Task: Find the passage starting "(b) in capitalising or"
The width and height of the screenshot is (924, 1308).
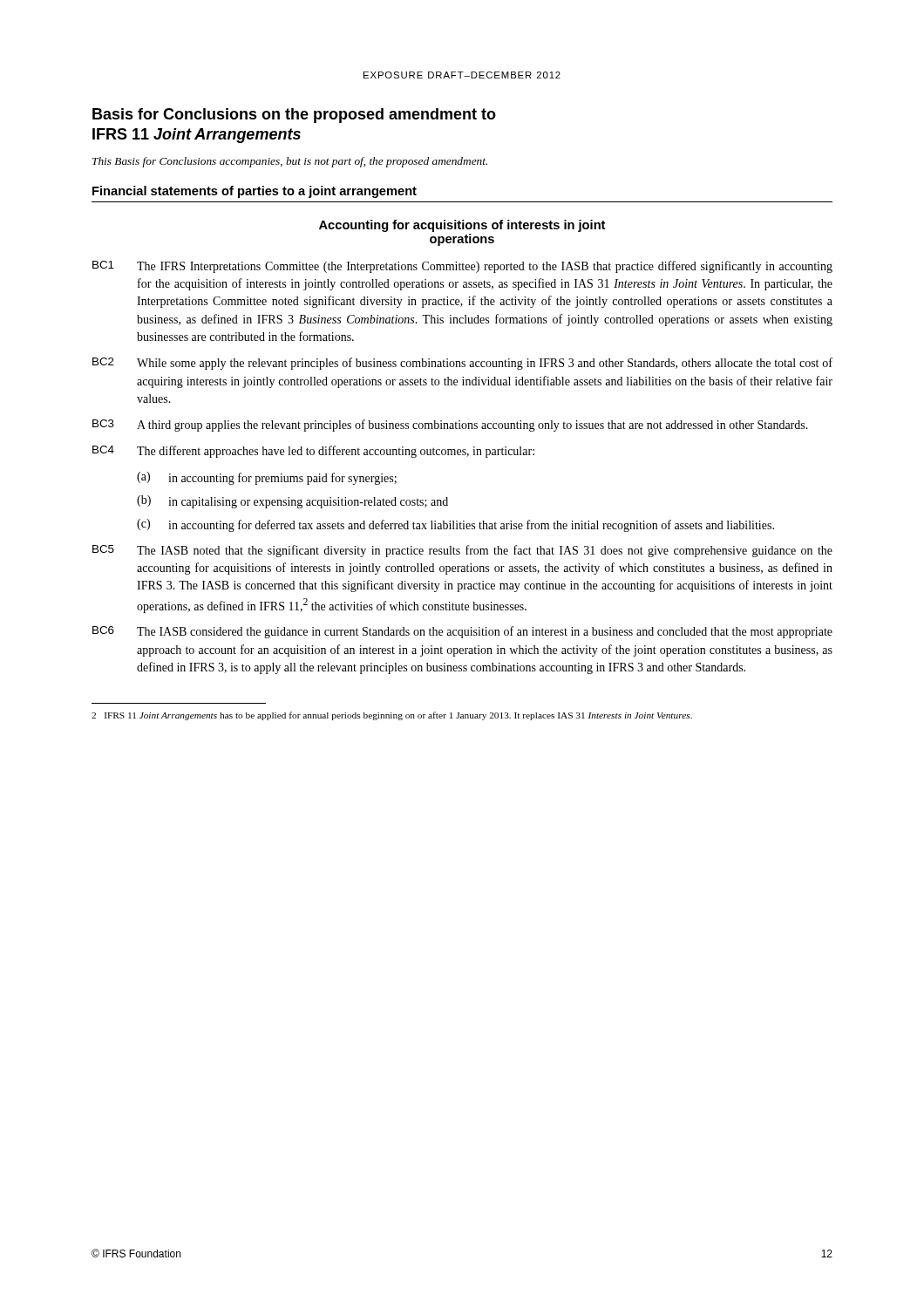Action: [292, 502]
